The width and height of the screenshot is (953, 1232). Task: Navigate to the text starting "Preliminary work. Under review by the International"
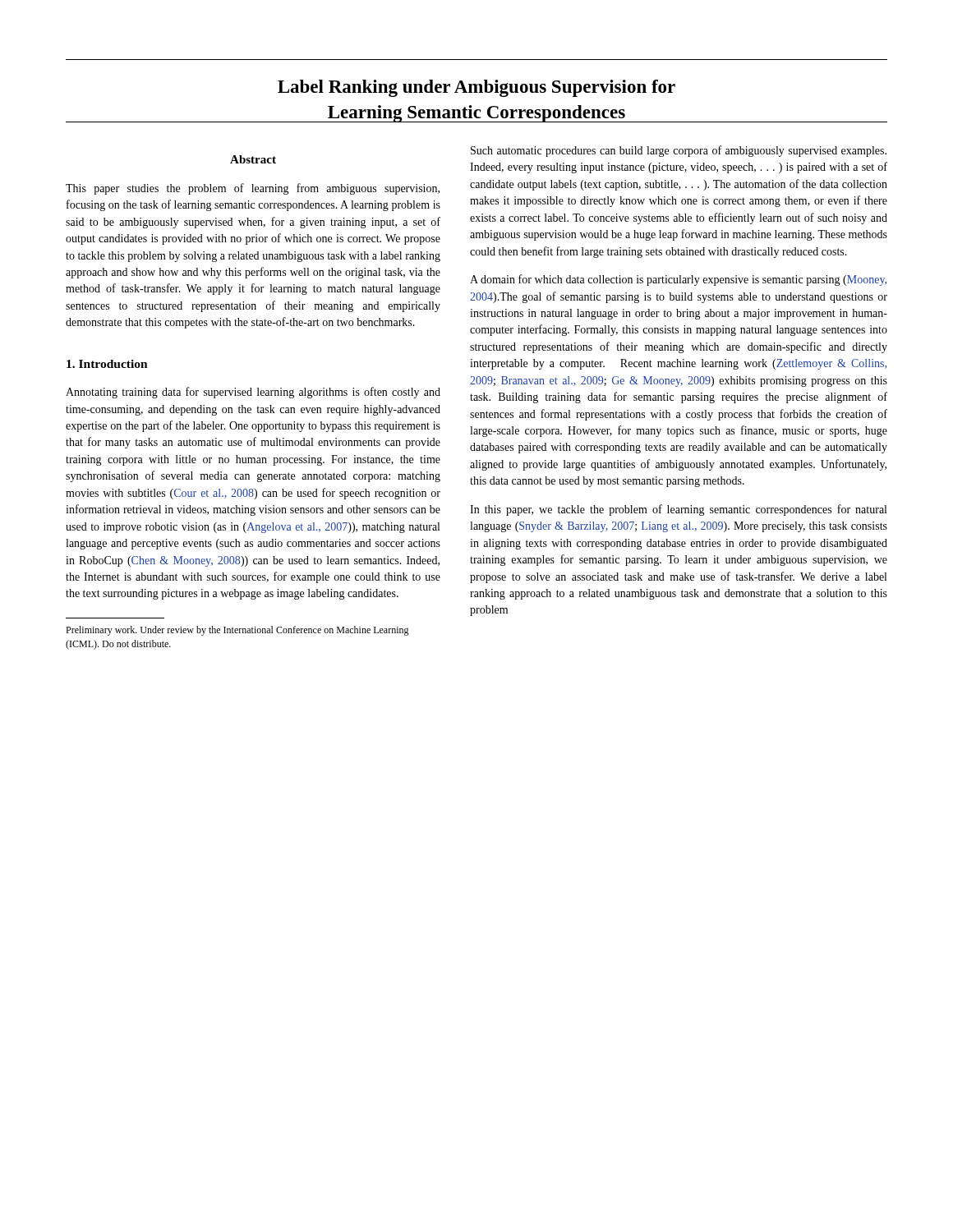coord(253,634)
